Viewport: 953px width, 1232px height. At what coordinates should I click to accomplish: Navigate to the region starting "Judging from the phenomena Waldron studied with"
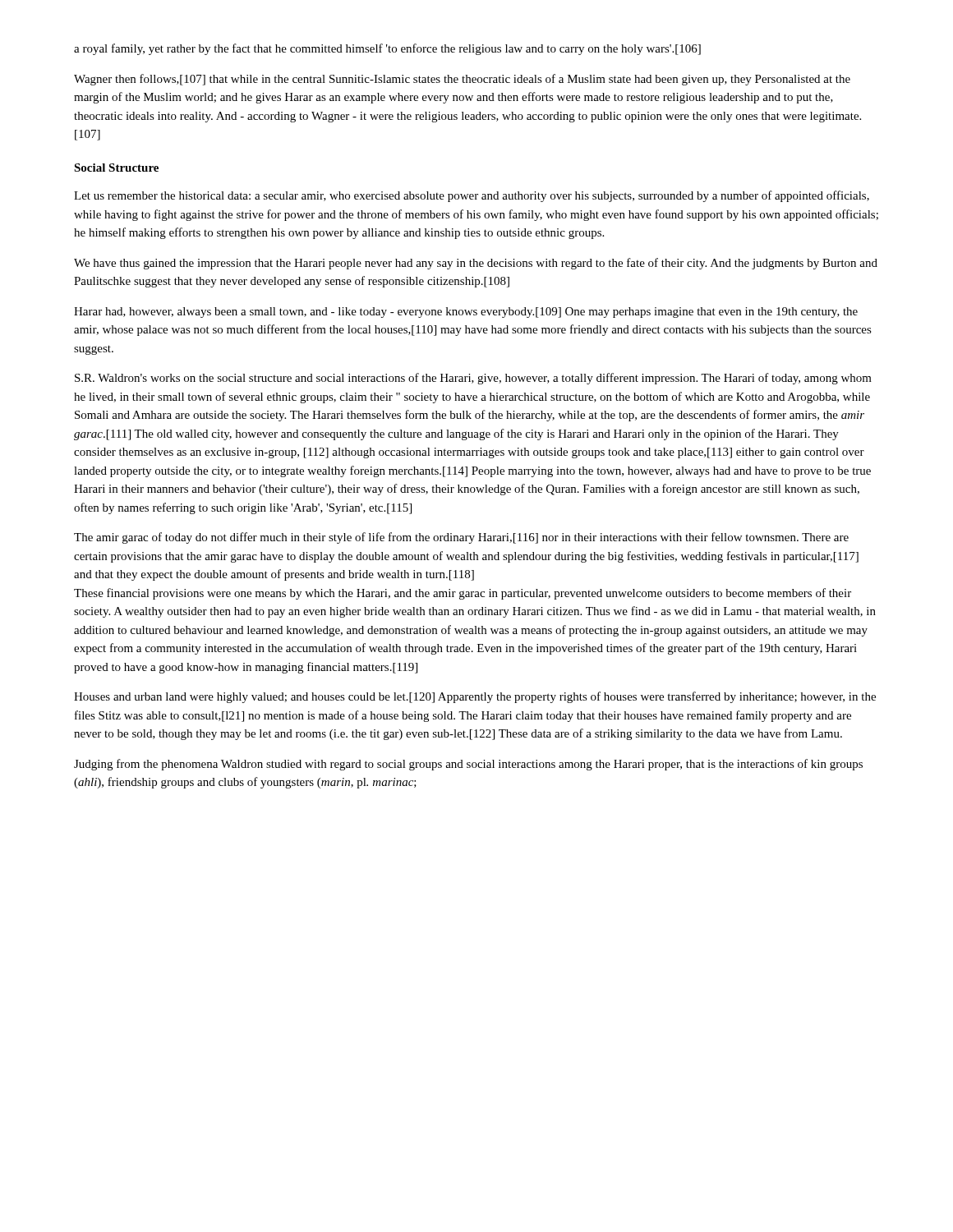[x=476, y=773]
